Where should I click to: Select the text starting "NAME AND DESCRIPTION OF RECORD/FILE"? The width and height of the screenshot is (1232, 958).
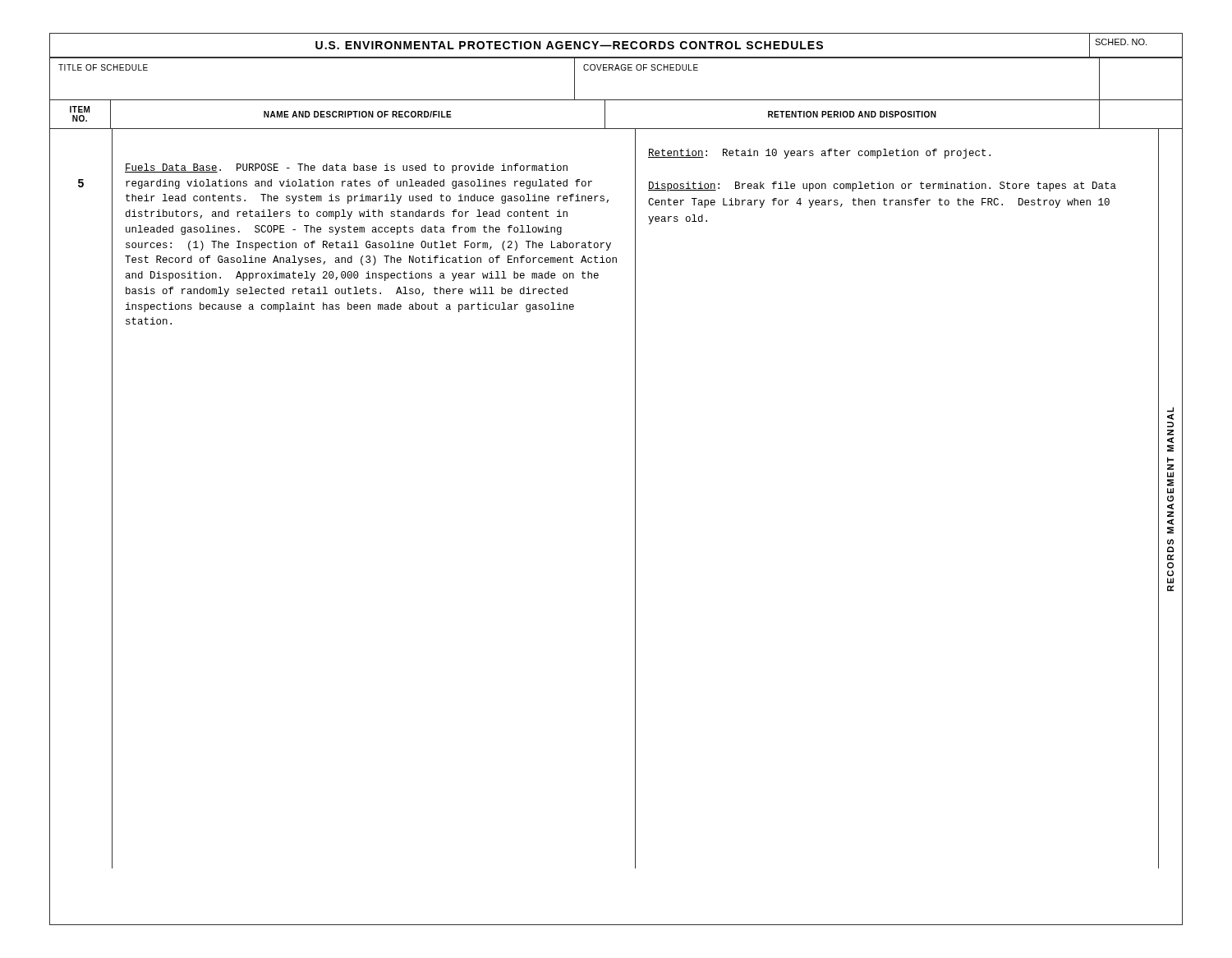(x=358, y=114)
